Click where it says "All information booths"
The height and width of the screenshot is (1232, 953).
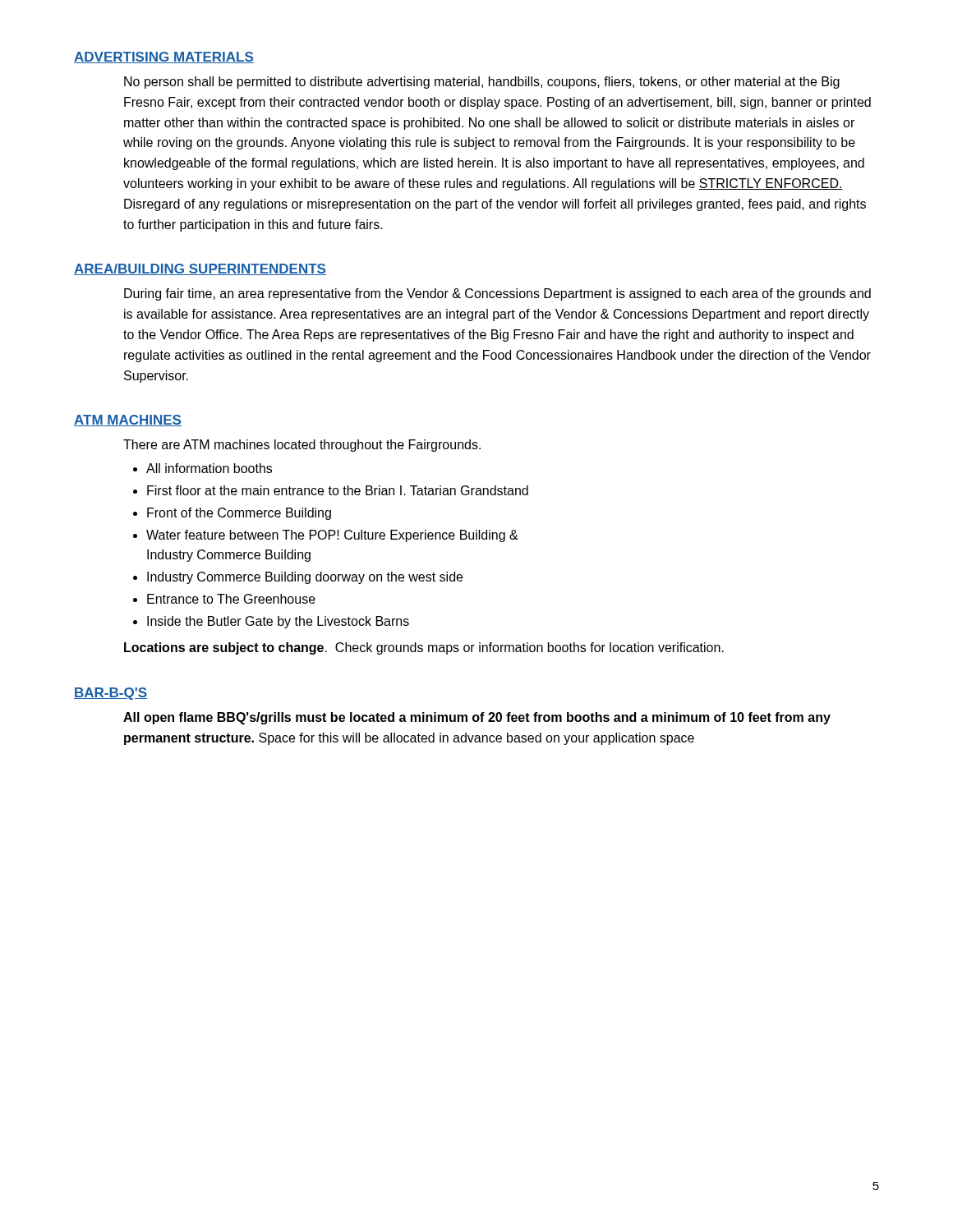[x=209, y=469]
